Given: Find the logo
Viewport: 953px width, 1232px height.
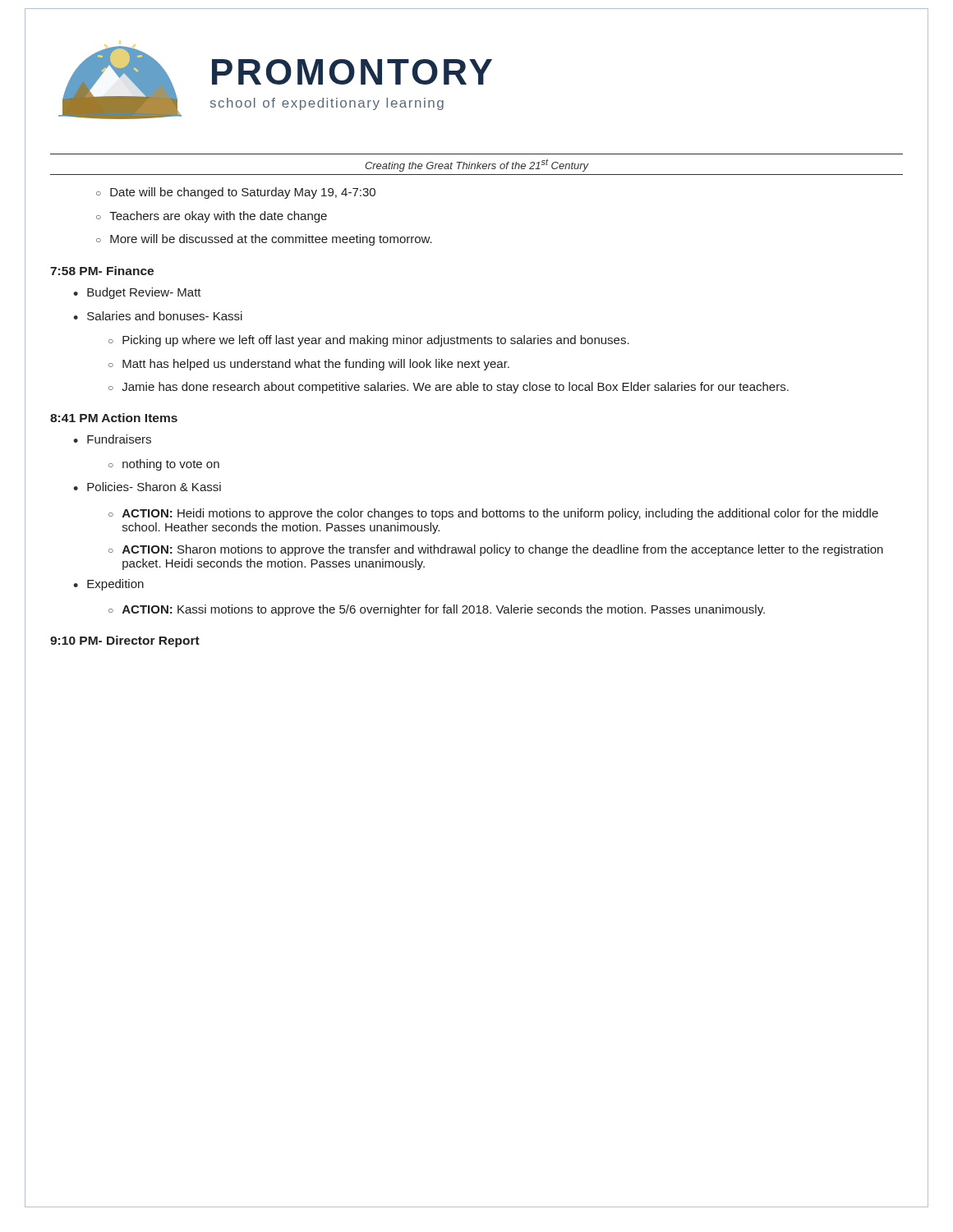Looking at the screenshot, I should pyautogui.click(x=120, y=83).
